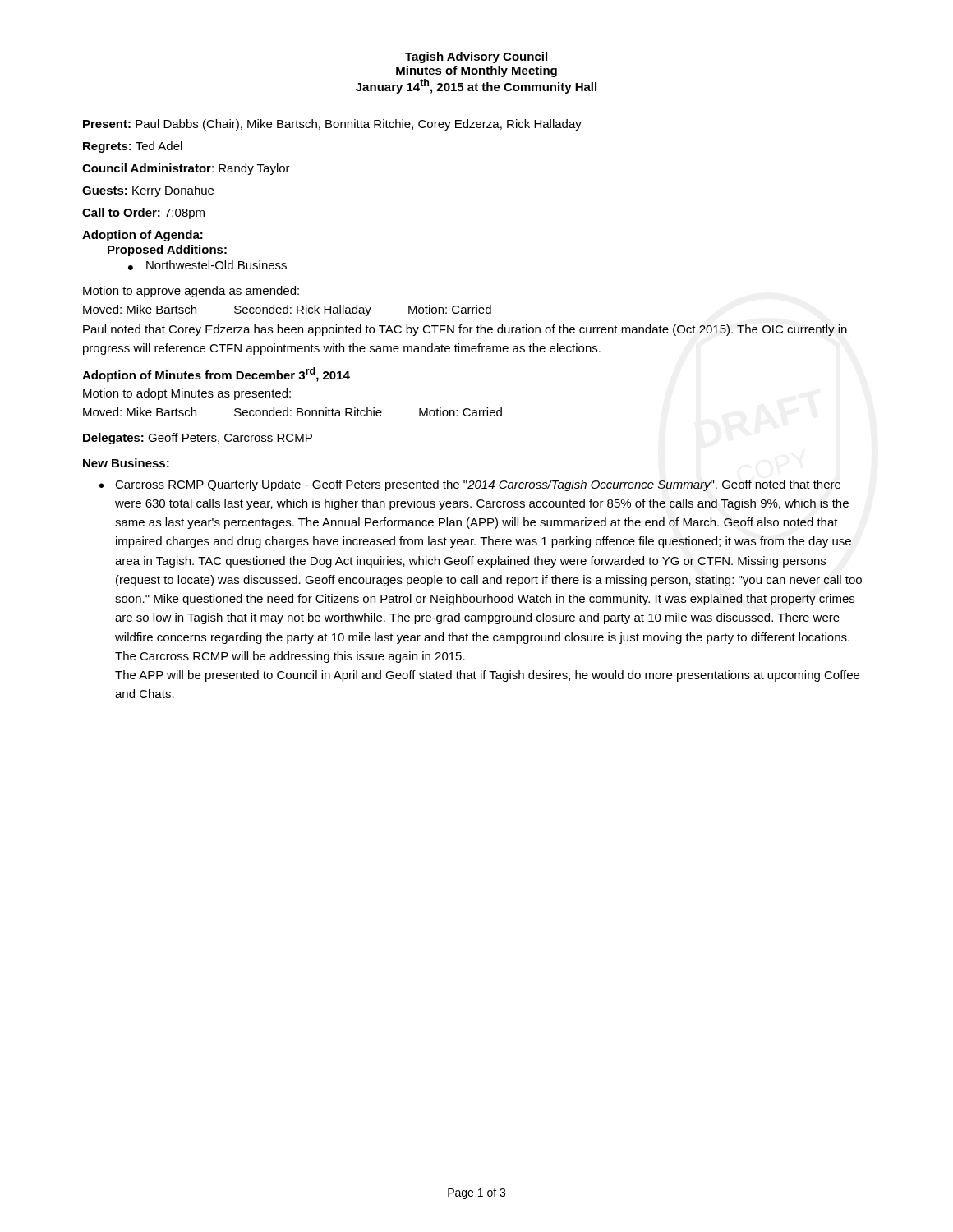953x1232 pixels.
Task: Navigate to the element starting "Motion to approve agenda as"
Action: (465, 319)
